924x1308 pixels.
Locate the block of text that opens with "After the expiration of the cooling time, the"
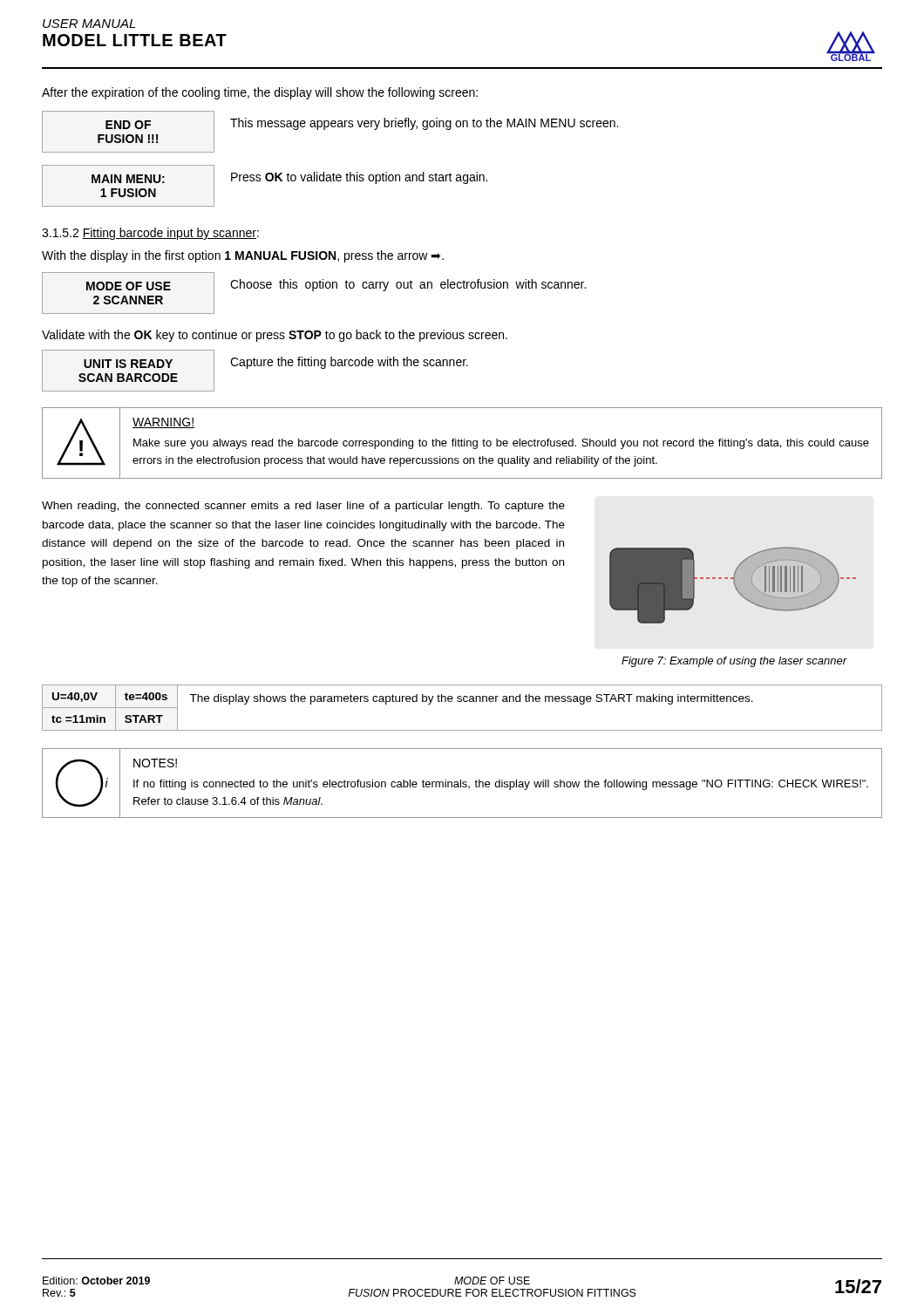point(260,92)
